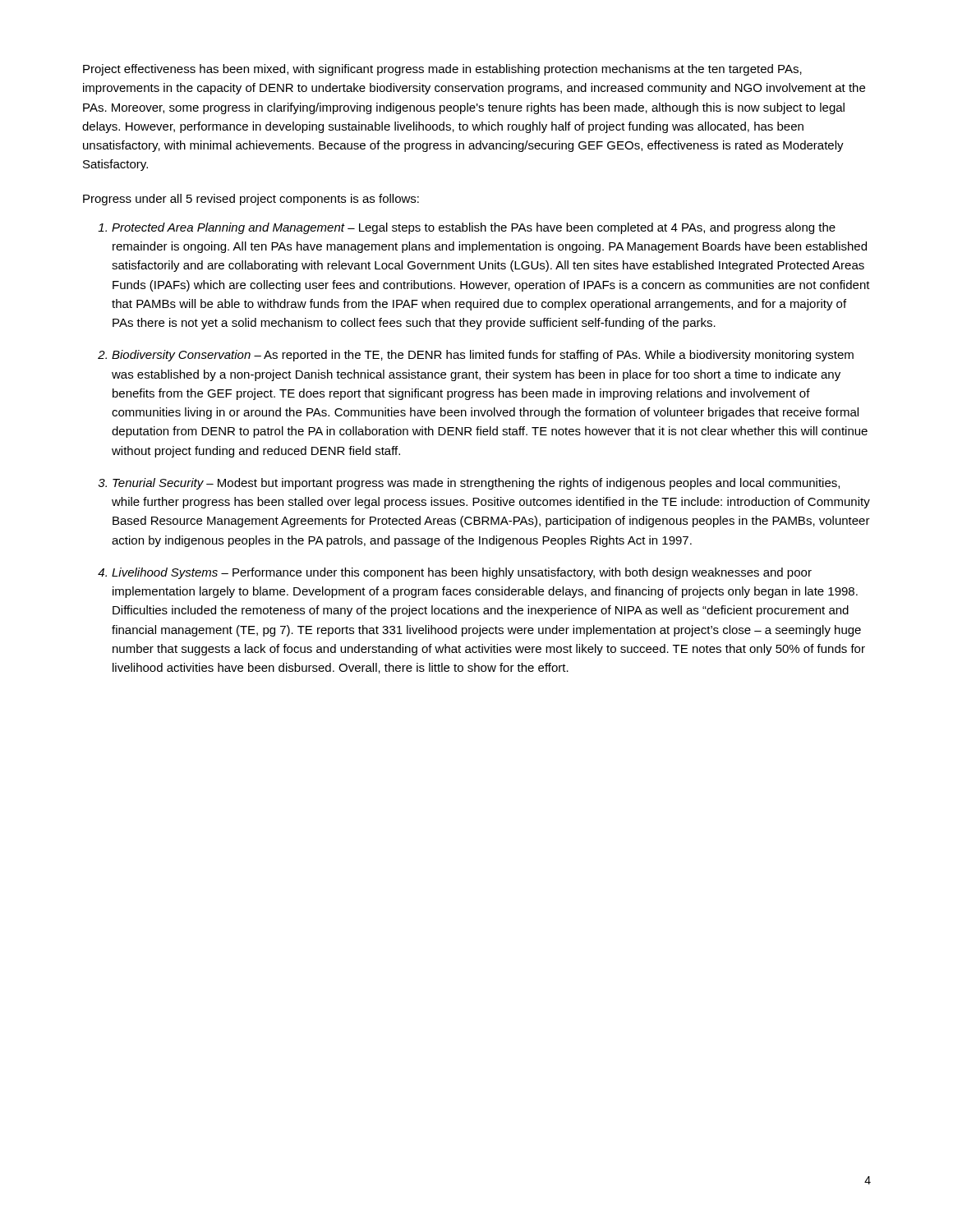Point to the text block starting "Biodiversity Conservation – As reported in"
This screenshot has height=1232, width=953.
click(x=490, y=402)
